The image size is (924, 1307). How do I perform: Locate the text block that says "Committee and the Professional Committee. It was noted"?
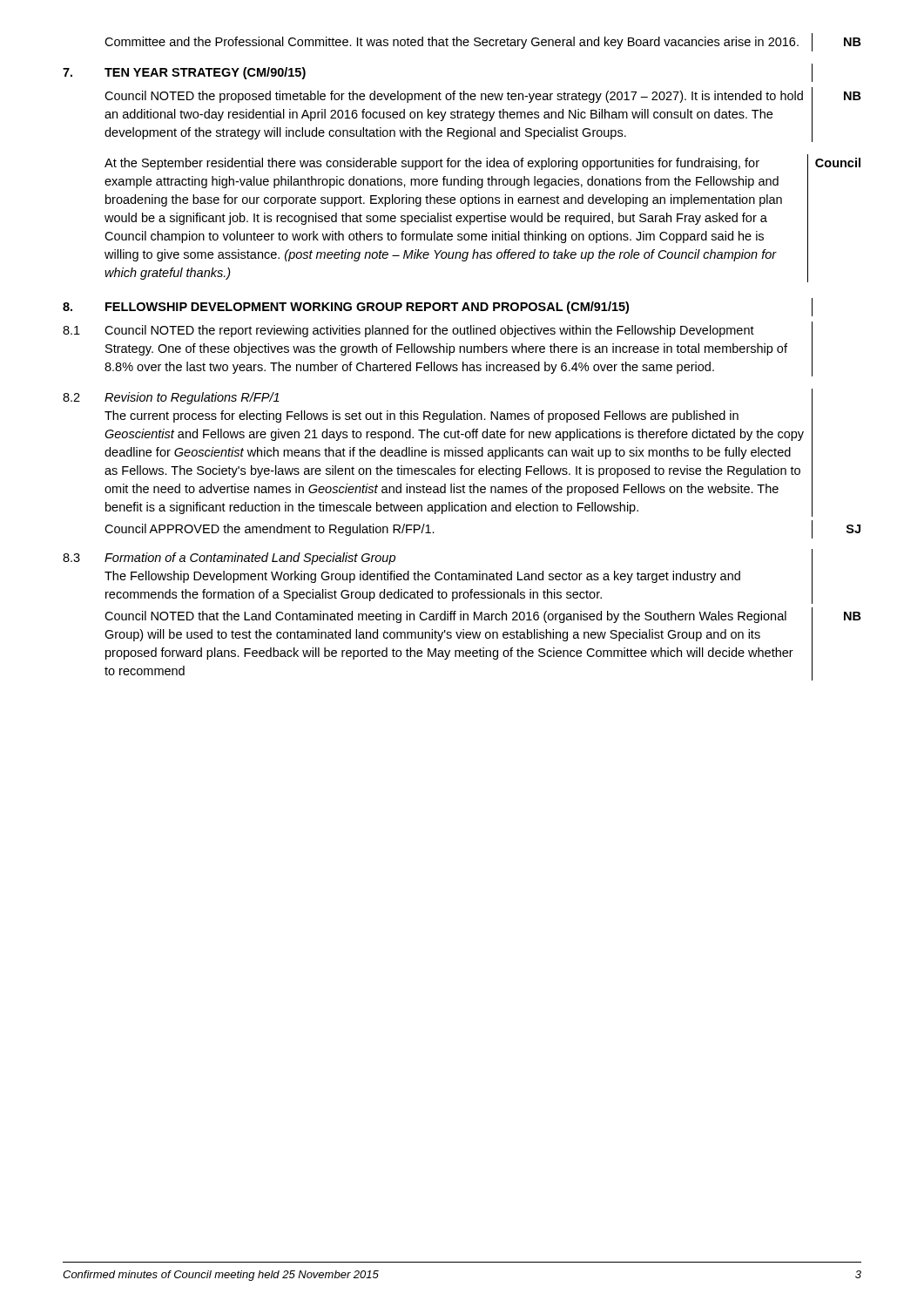(483, 42)
